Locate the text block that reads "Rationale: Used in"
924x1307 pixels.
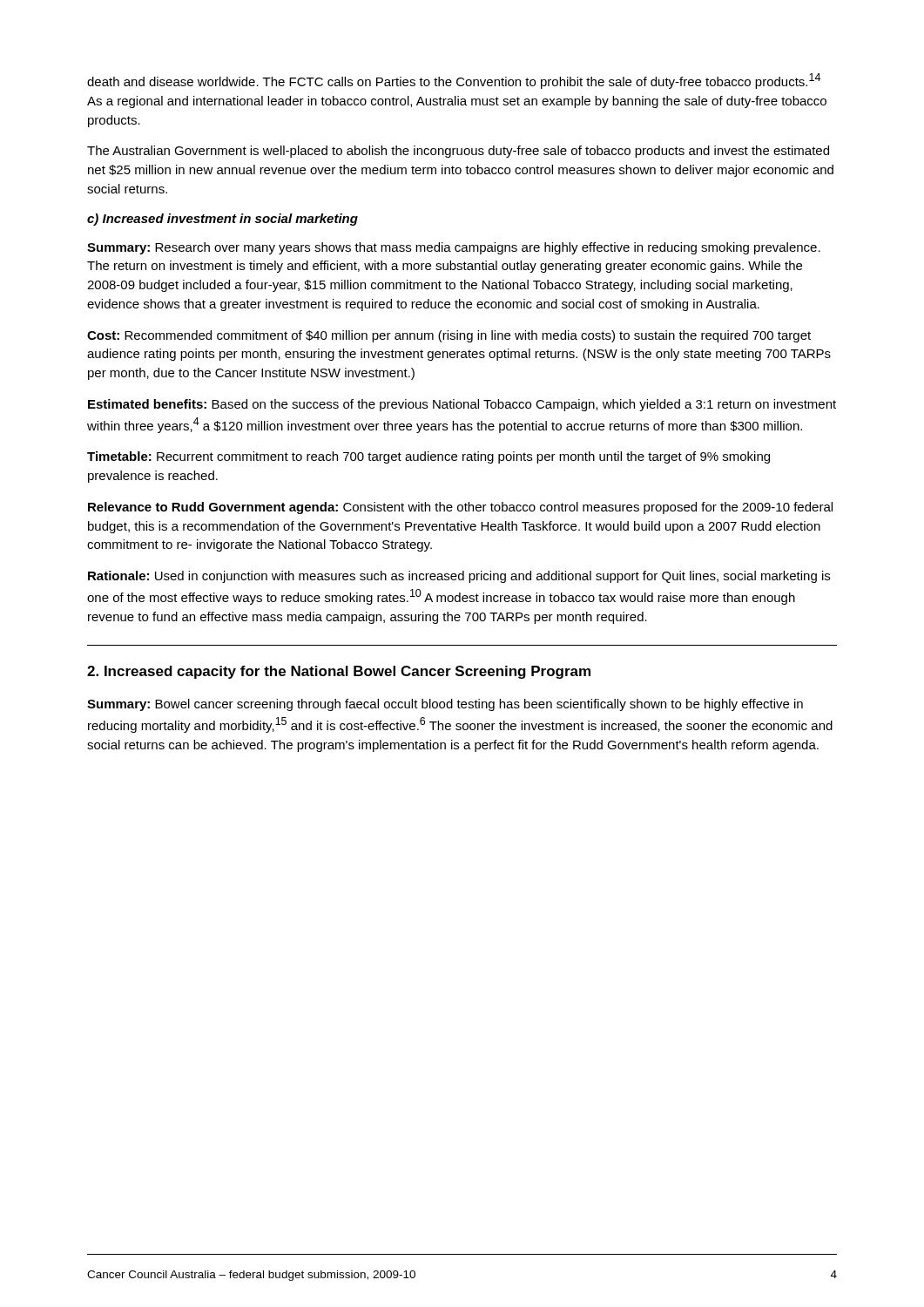pyautogui.click(x=459, y=596)
